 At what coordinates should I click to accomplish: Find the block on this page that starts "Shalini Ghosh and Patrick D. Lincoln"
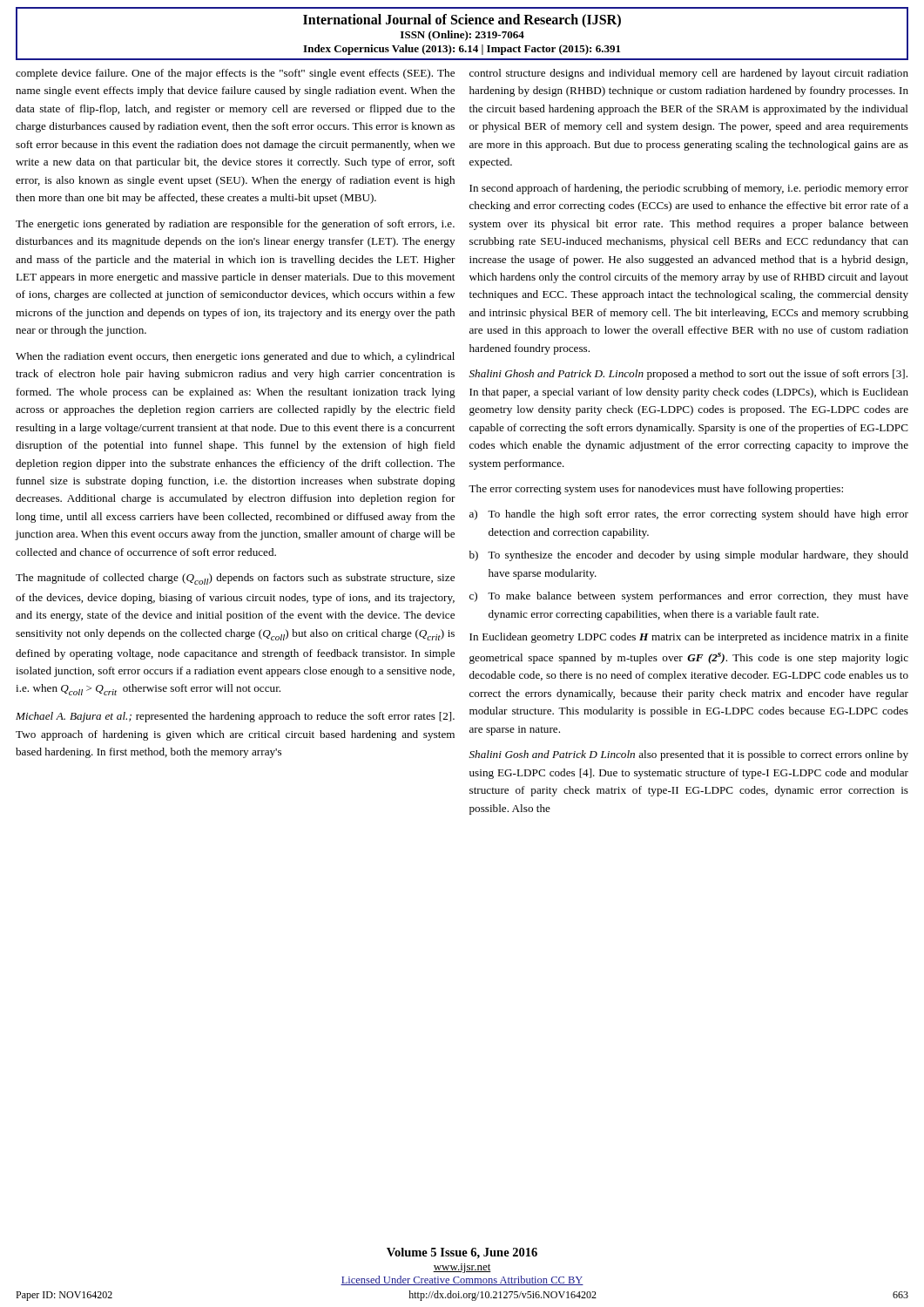(689, 419)
